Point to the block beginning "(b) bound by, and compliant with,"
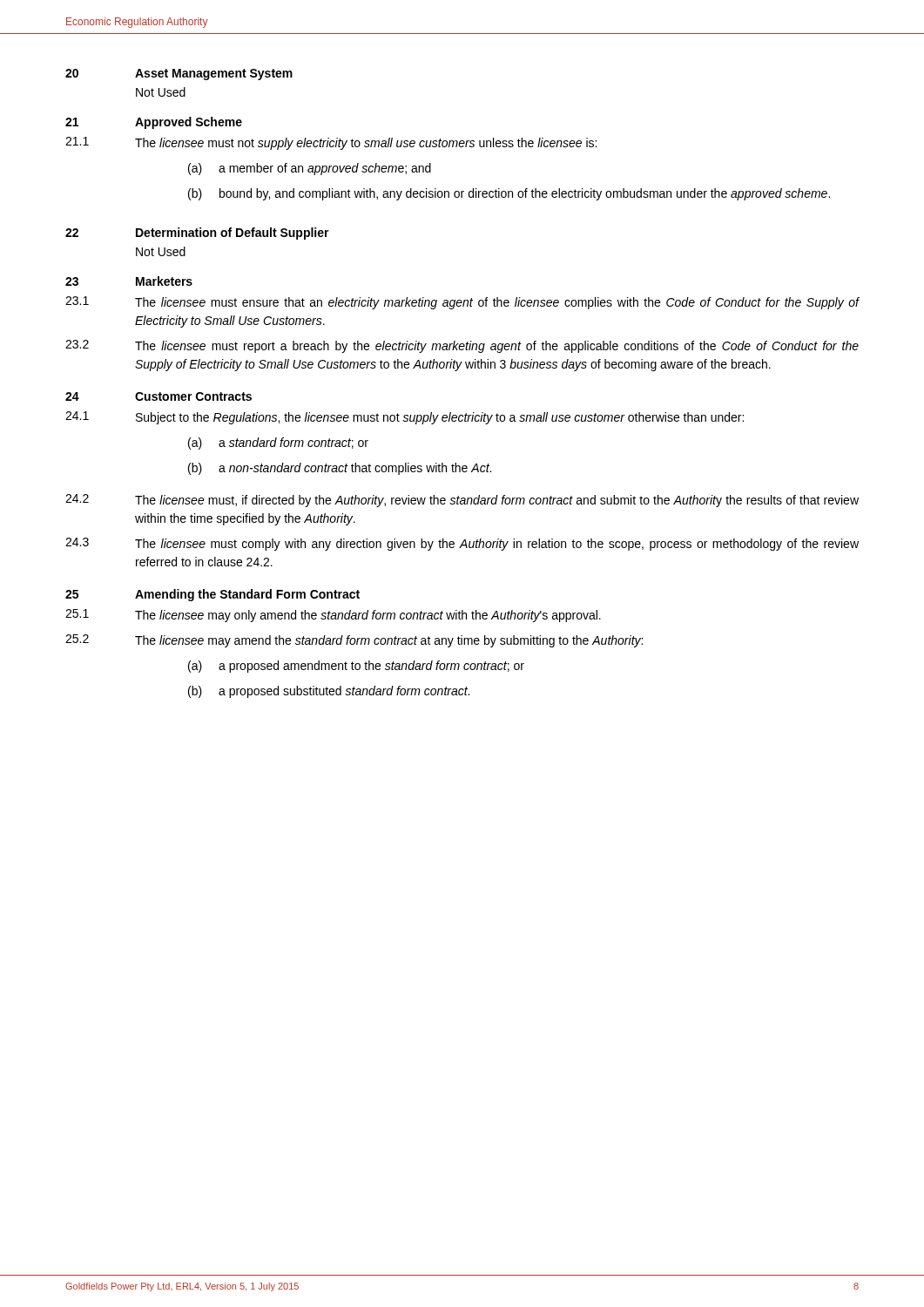The height and width of the screenshot is (1307, 924). coord(523,194)
